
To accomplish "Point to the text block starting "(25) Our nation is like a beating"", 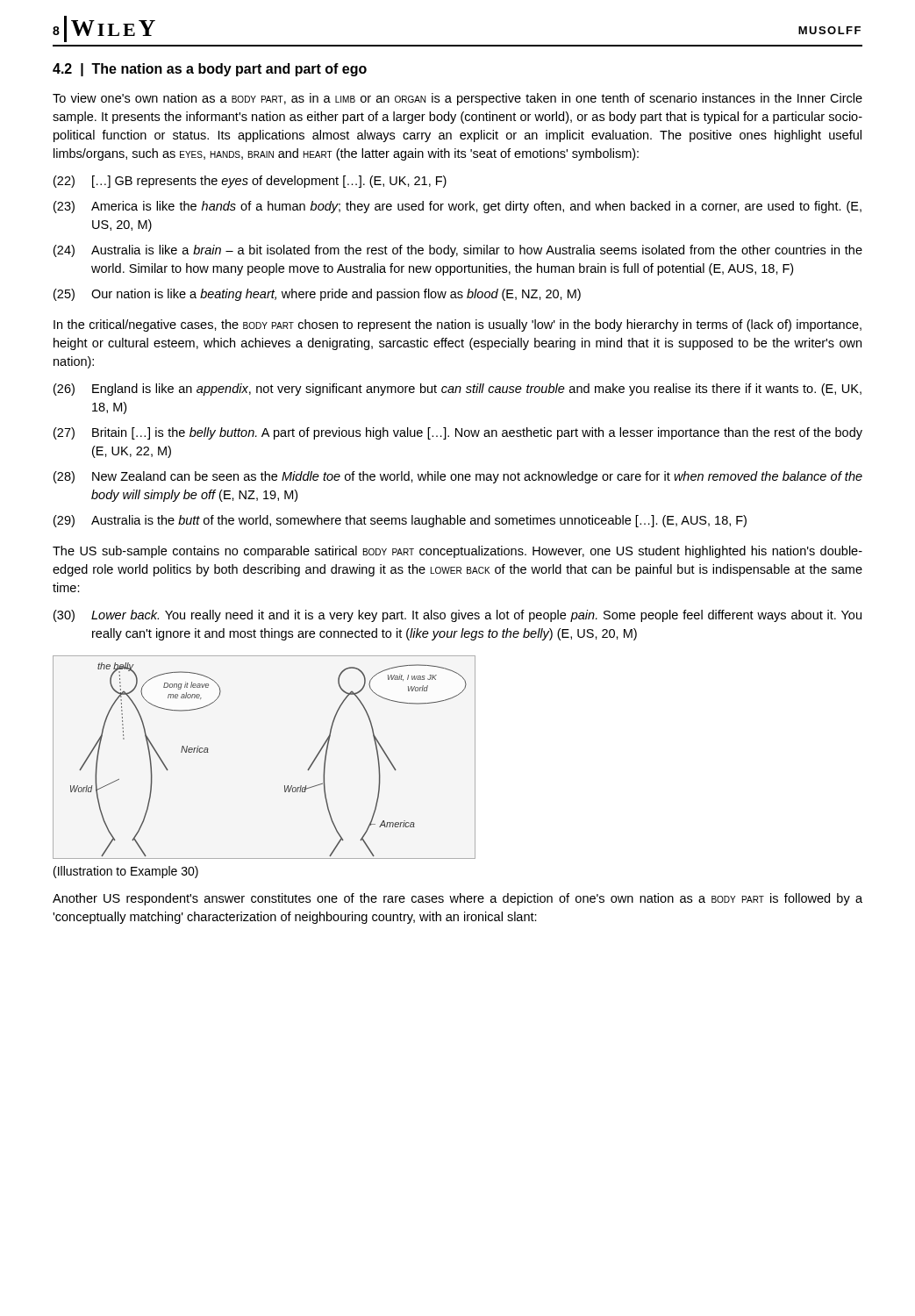I will point(317,294).
